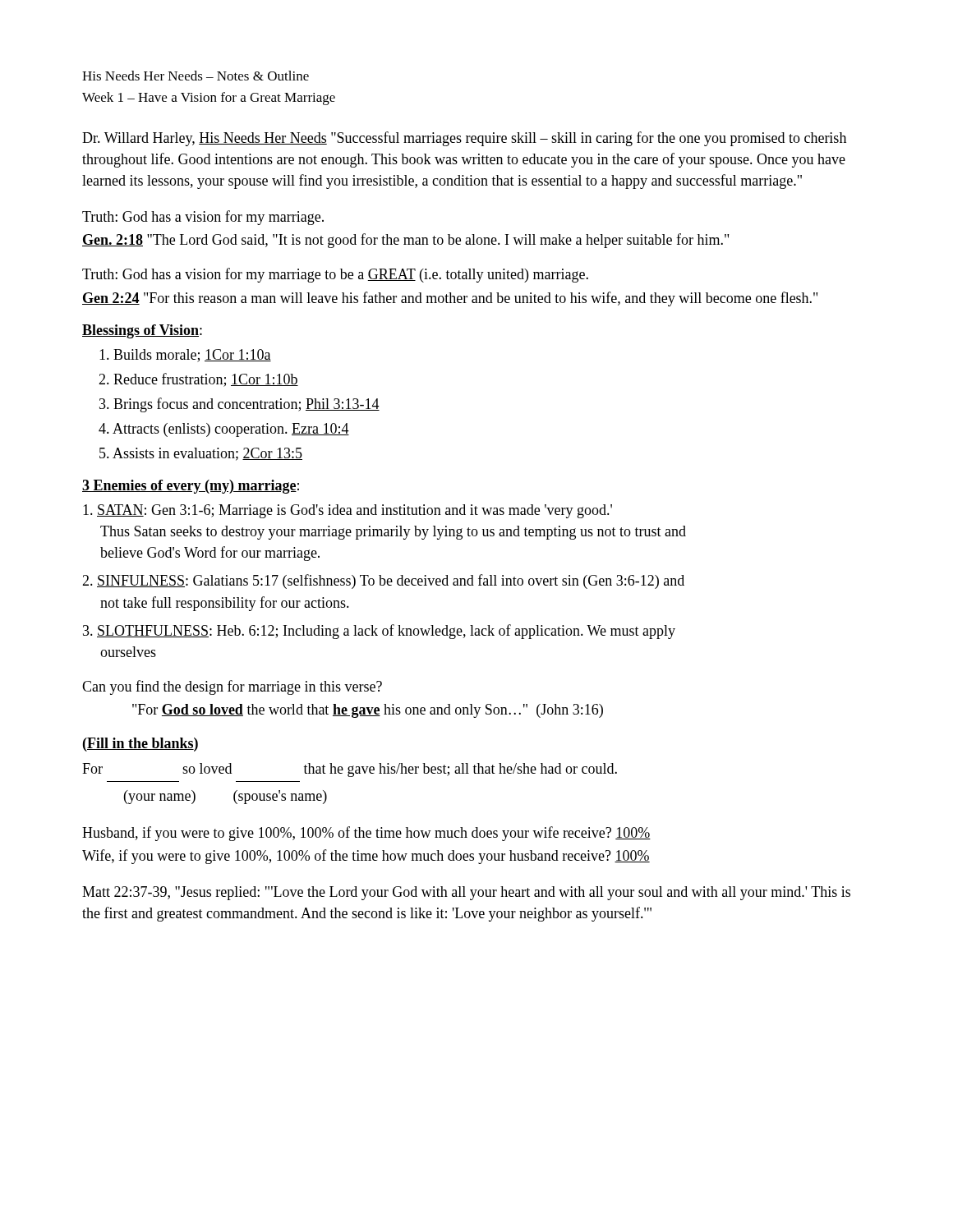Image resolution: width=953 pixels, height=1232 pixels.
Task: Locate the text "2. Reduce frustration; 1Cor 1:10b"
Action: click(198, 379)
